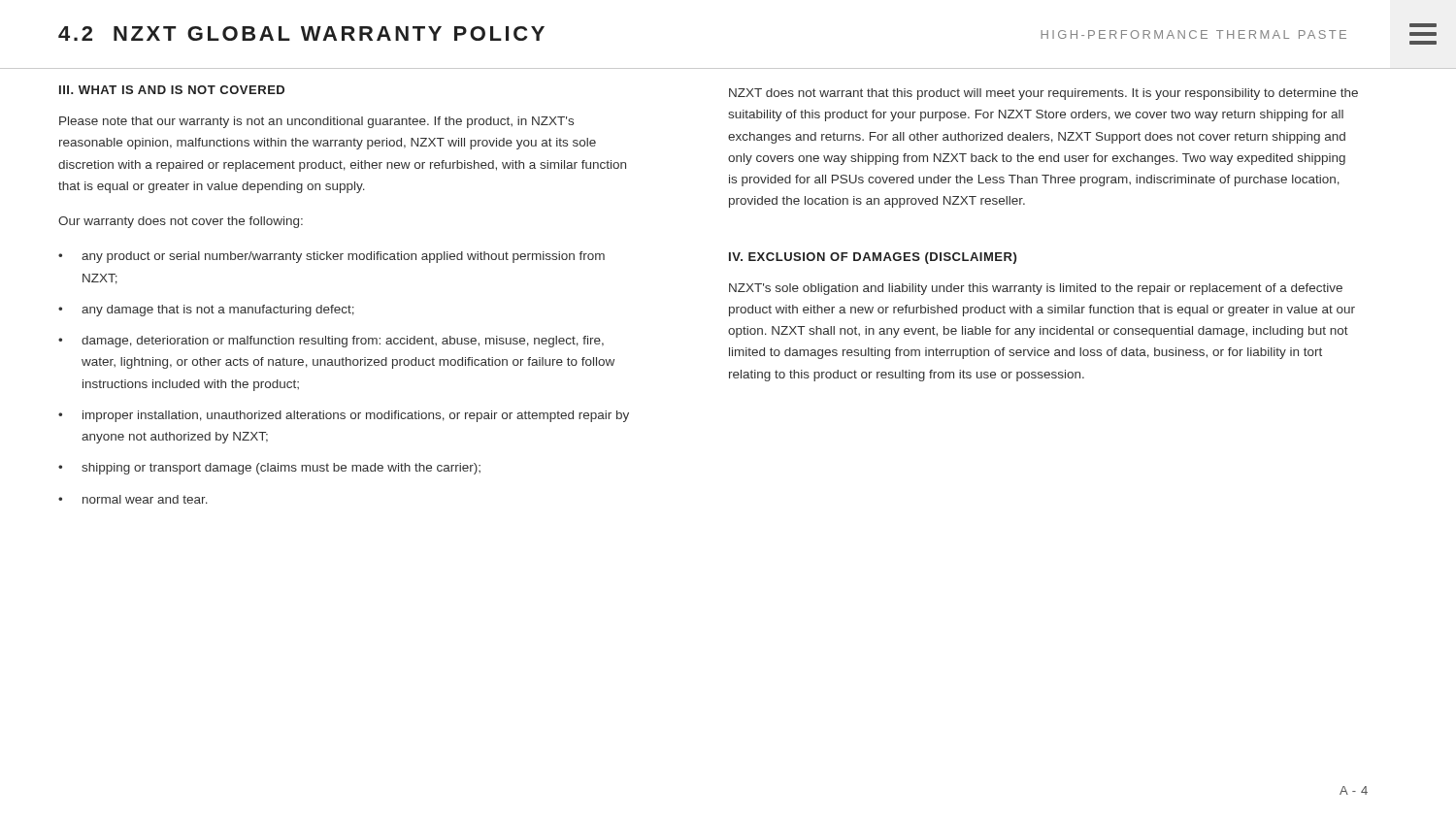The image size is (1456, 819).
Task: Locate the block of text that opens with "• shipping or transport damage (claims"
Action: point(345,468)
